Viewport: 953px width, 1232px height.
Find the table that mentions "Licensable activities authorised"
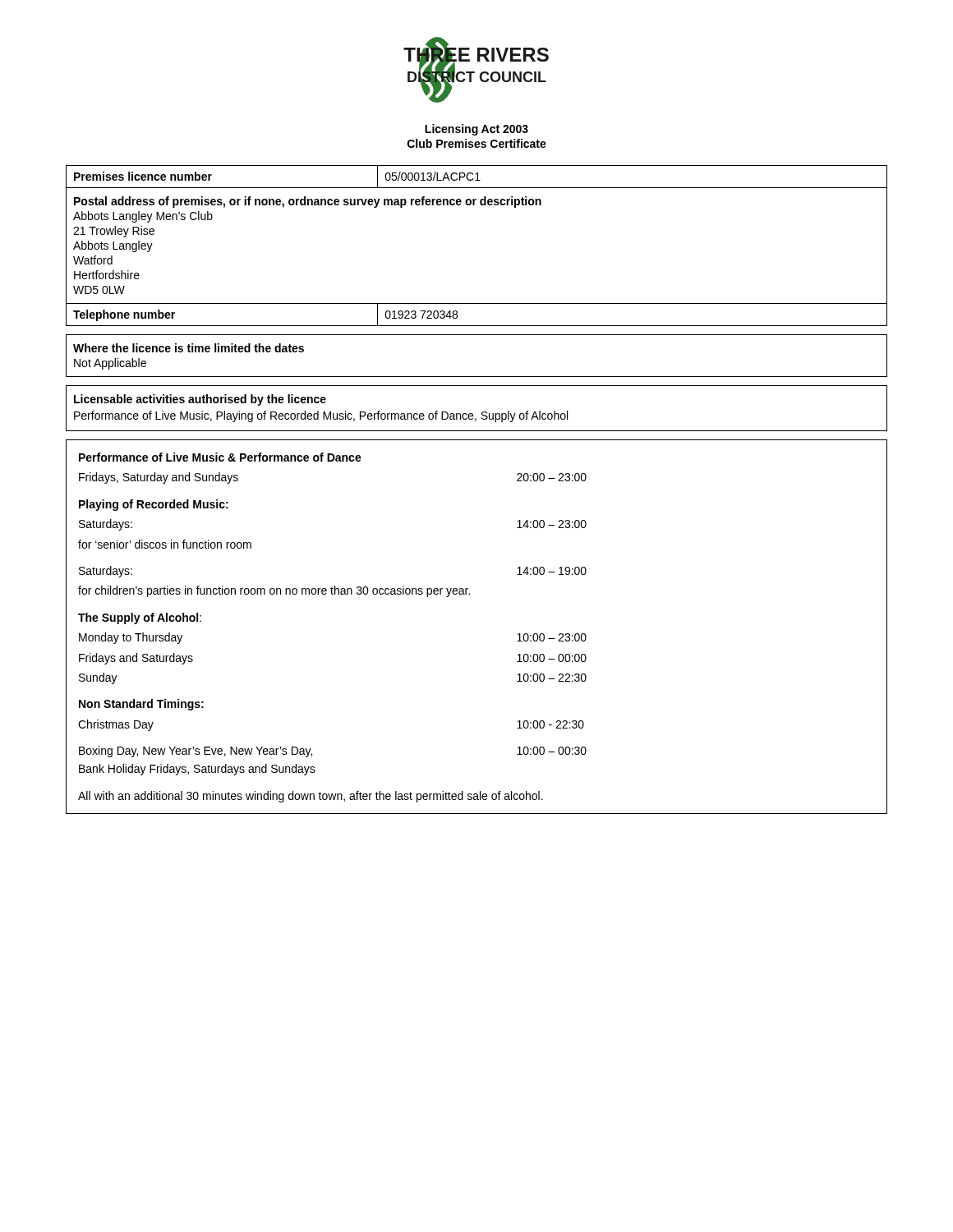(476, 408)
